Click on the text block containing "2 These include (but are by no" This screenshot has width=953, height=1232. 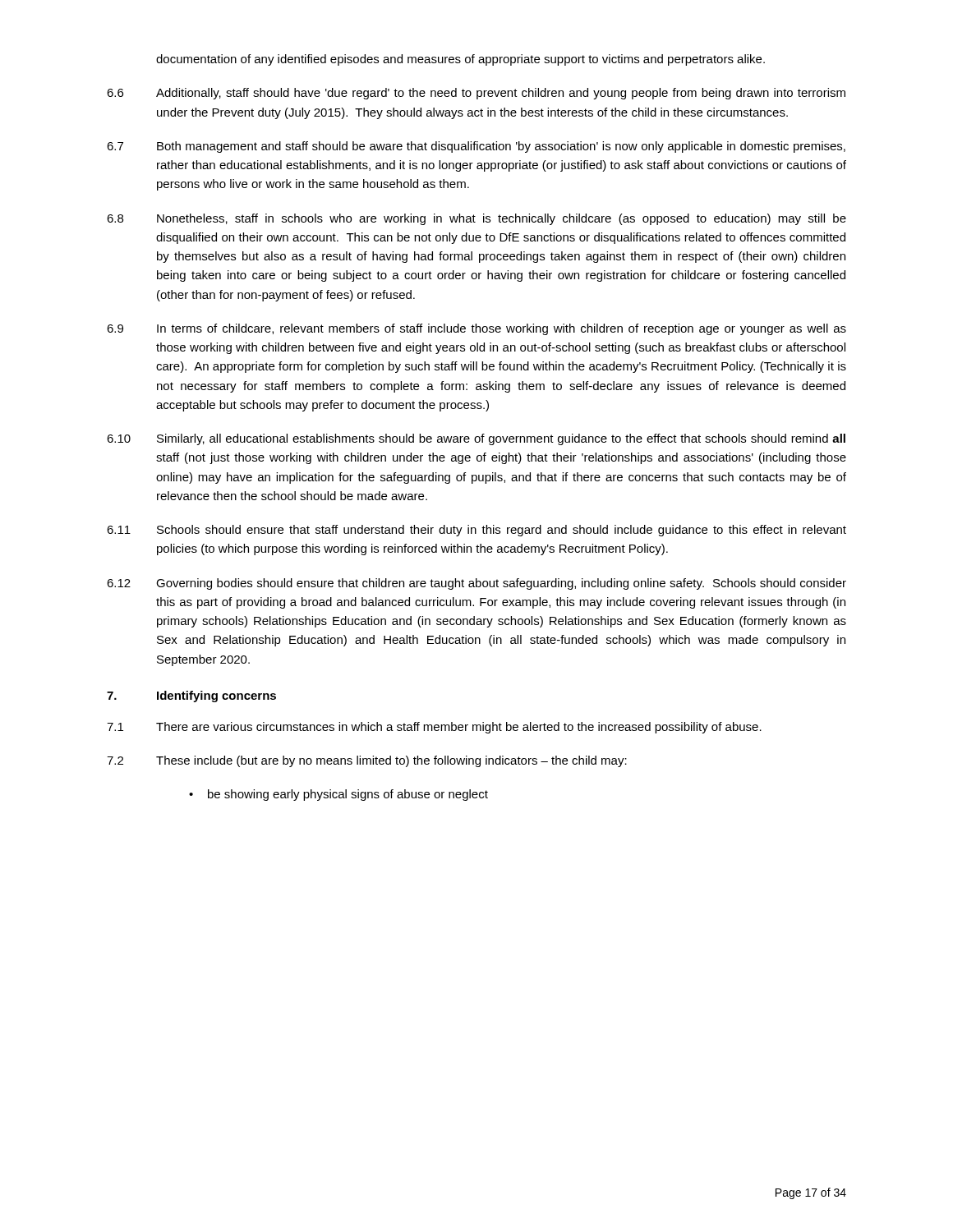pyautogui.click(x=476, y=760)
